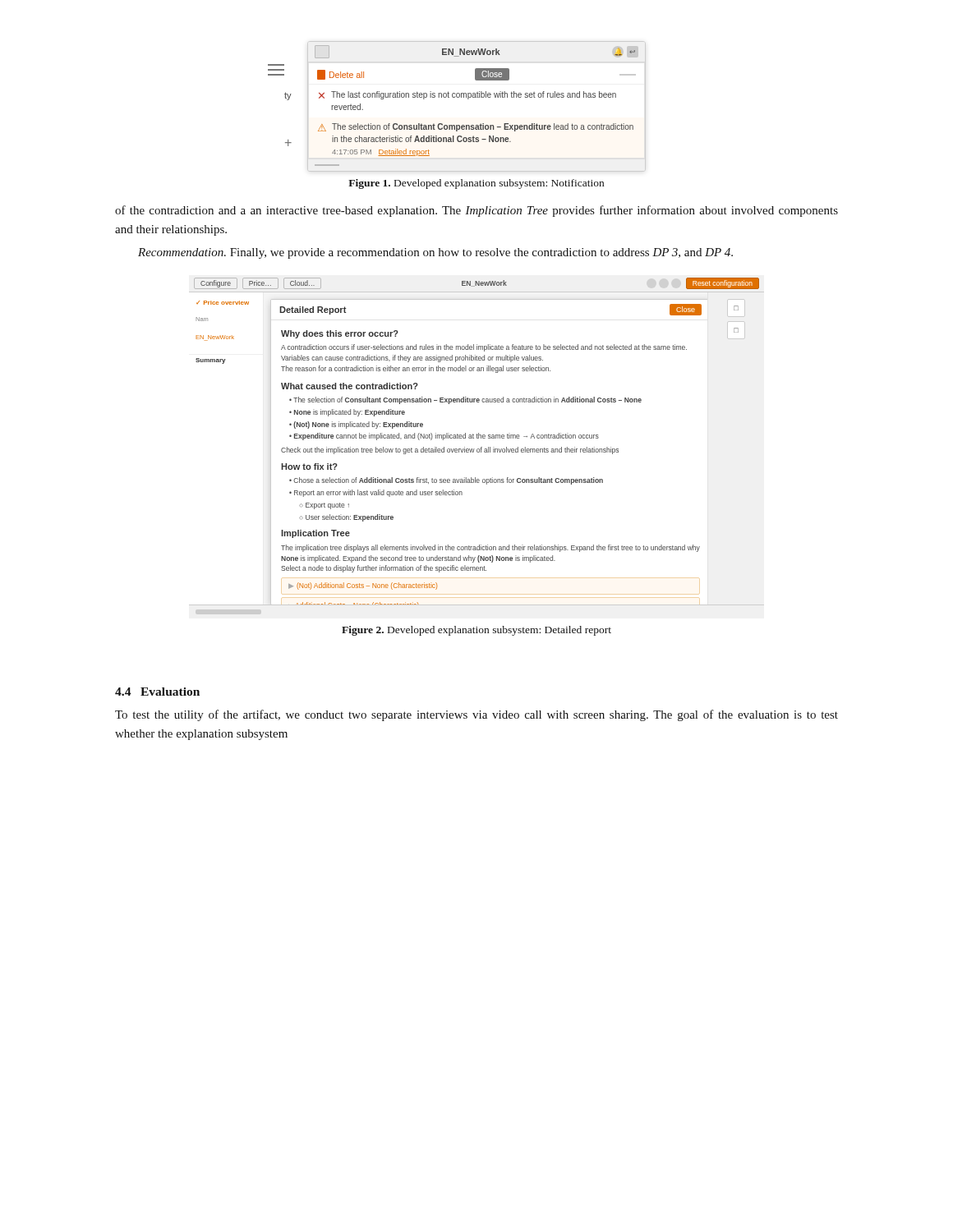
Task: Point to the block beginning "of the contradiction and"
Action: click(476, 220)
